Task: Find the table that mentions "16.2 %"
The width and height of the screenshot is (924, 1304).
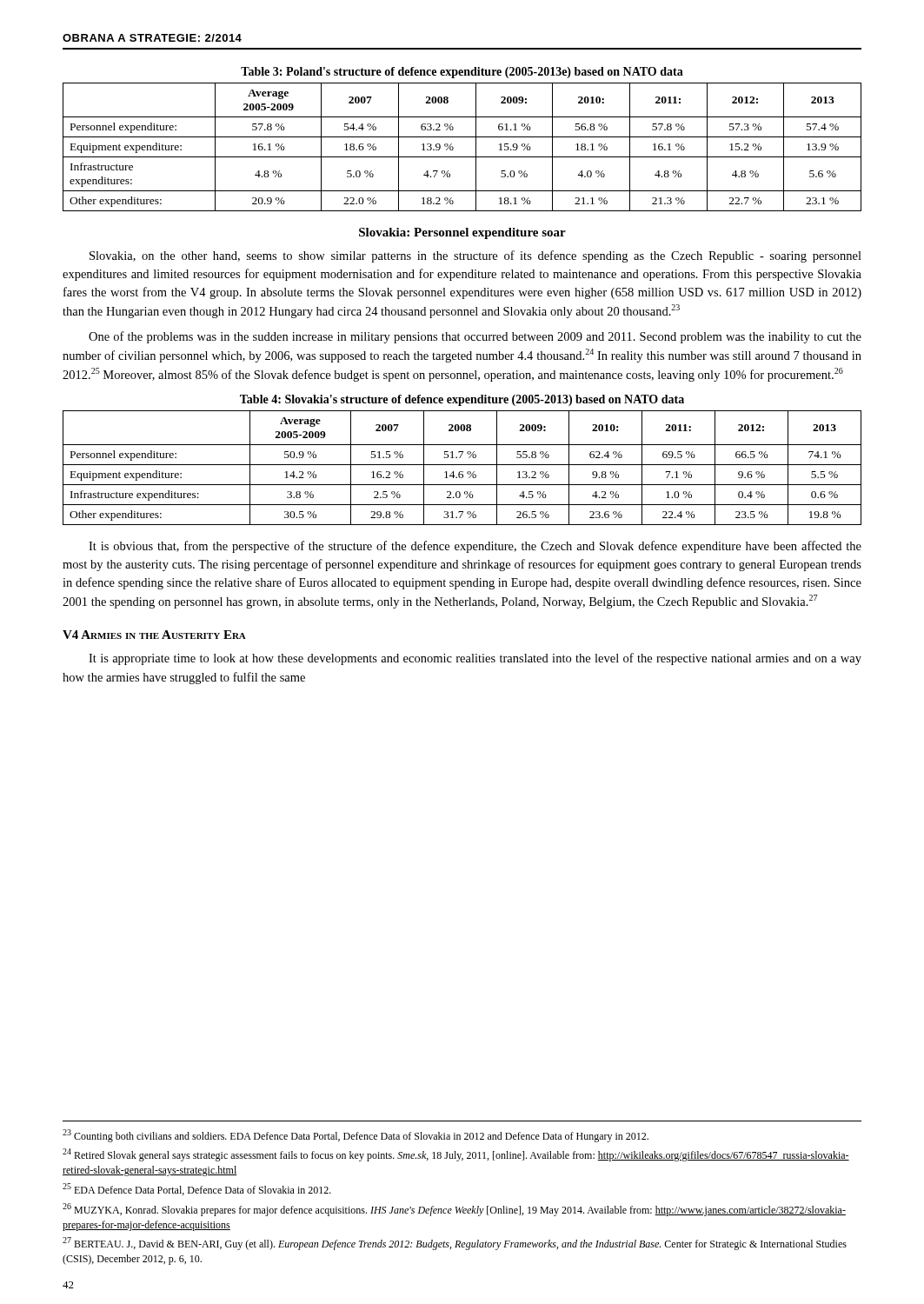Action: [462, 467]
